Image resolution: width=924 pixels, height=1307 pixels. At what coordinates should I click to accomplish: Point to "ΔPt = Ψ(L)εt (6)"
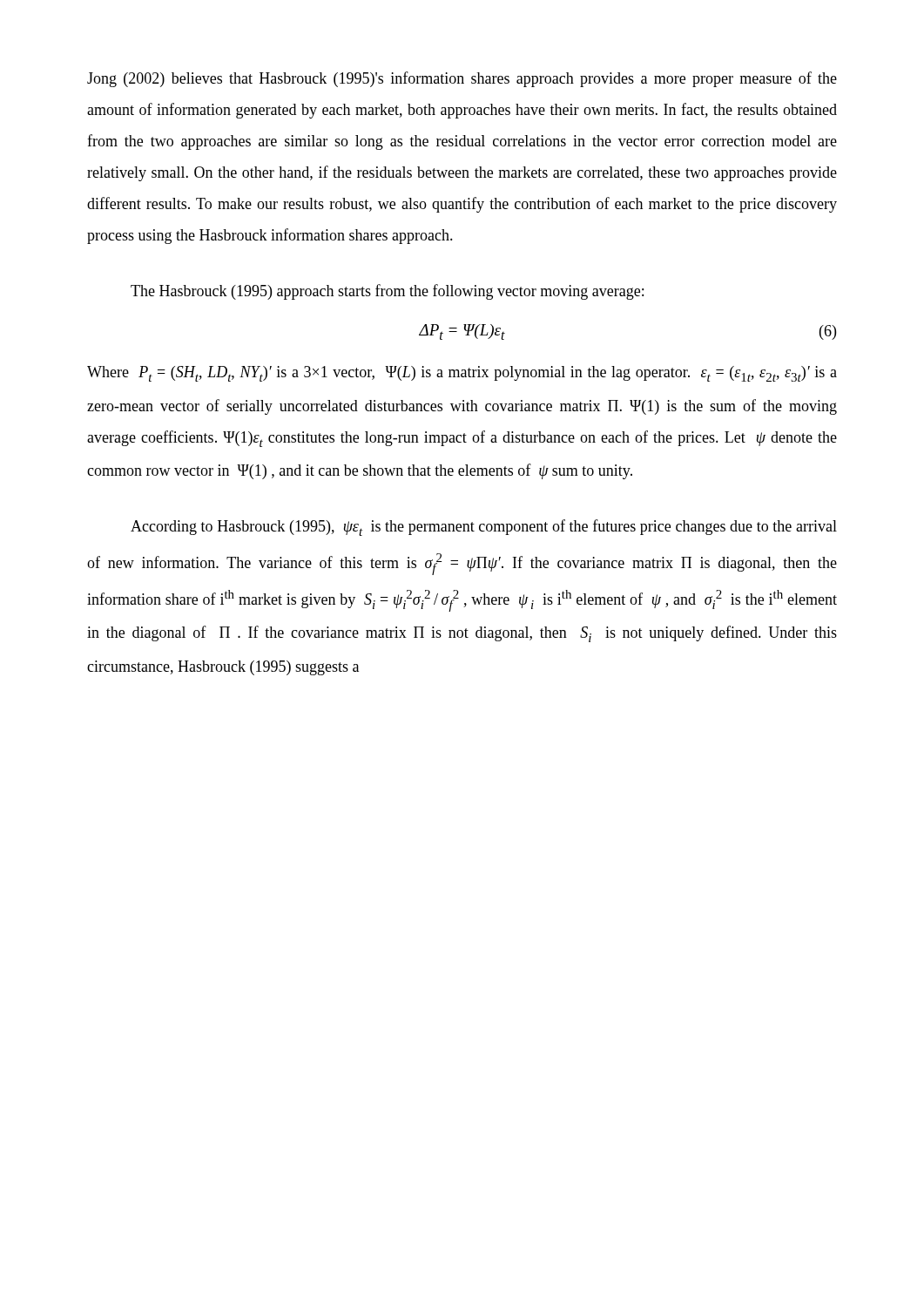point(476,332)
